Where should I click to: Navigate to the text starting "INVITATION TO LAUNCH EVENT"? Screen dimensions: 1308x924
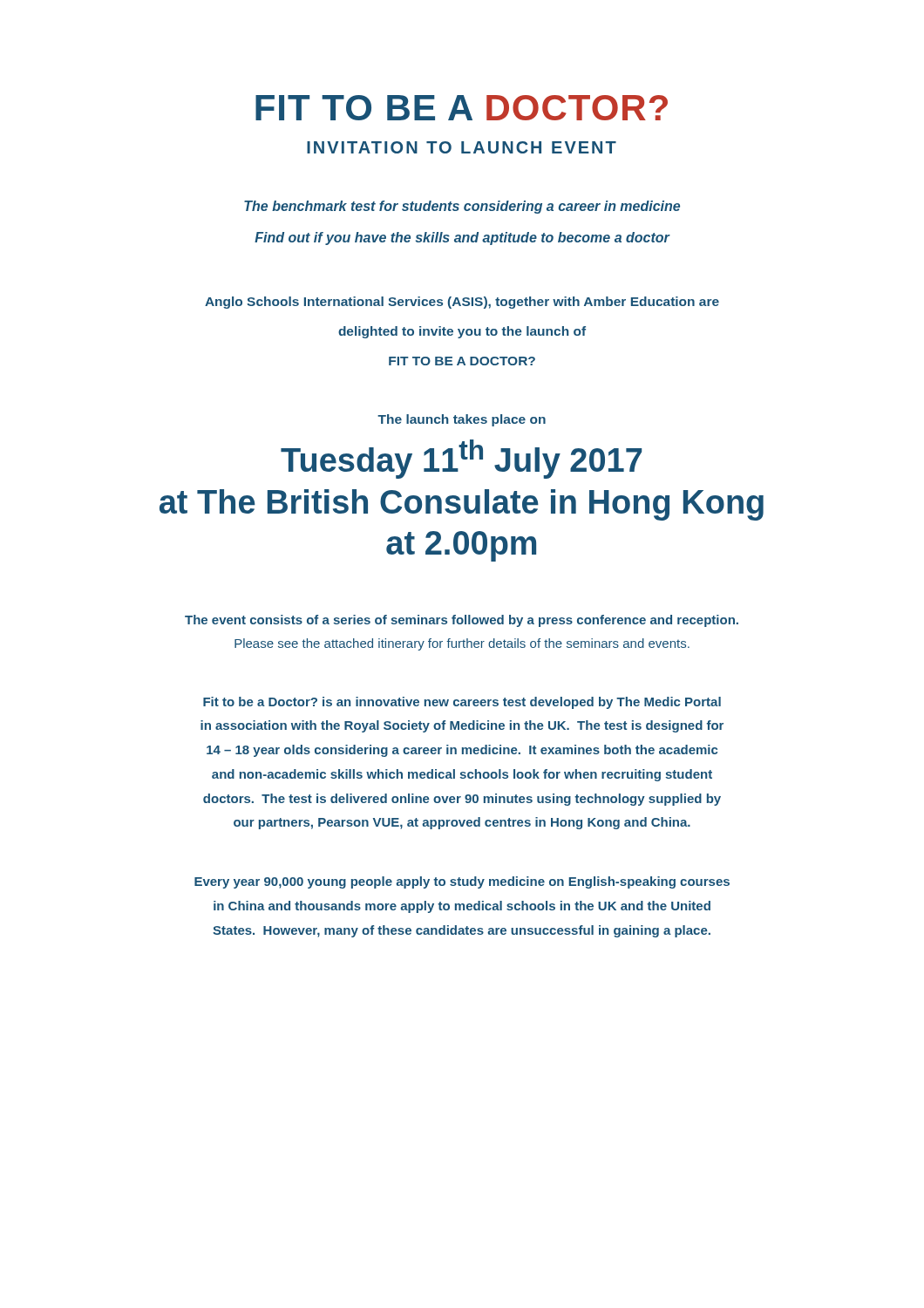(x=462, y=147)
